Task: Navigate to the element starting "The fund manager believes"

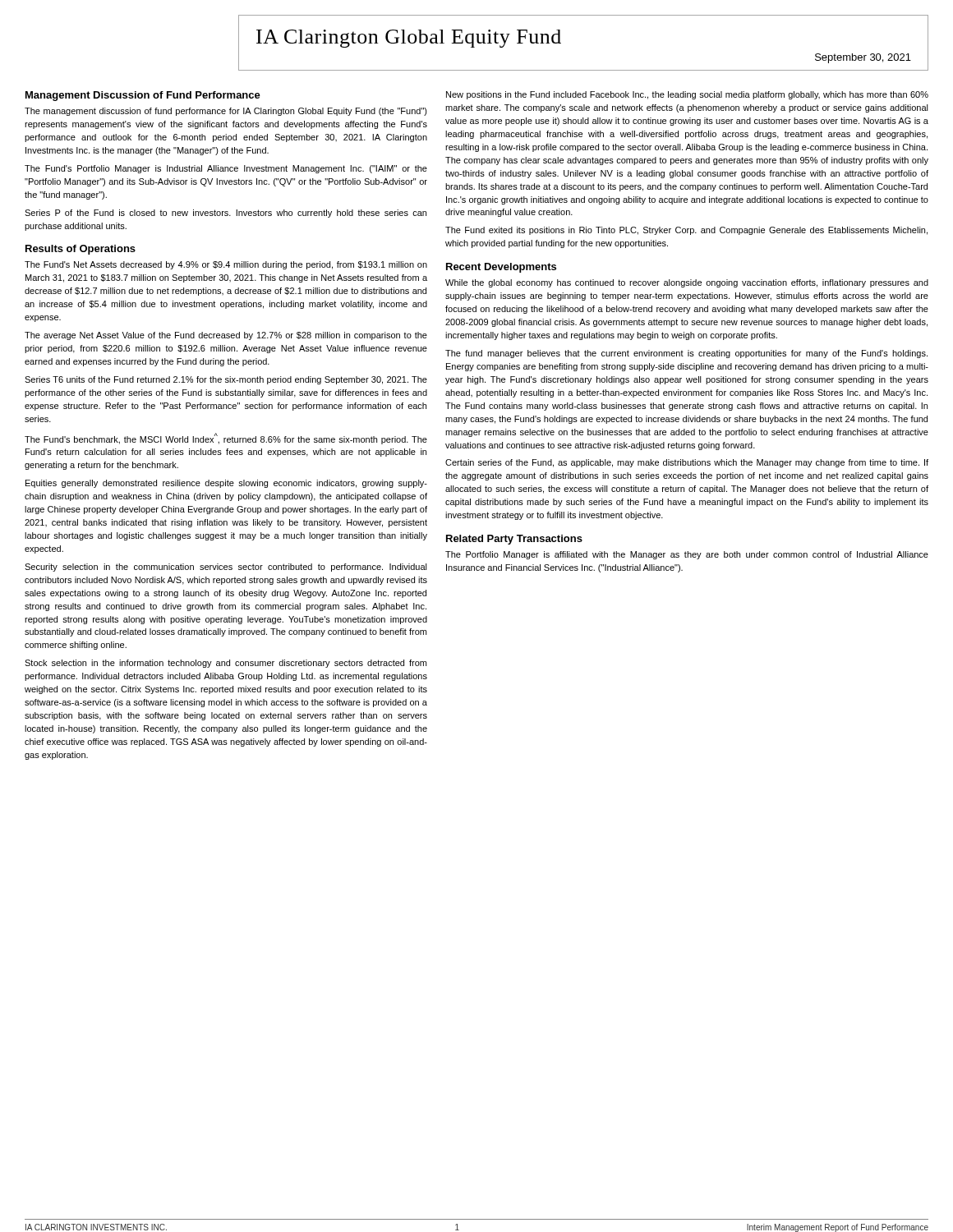Action: coord(687,400)
